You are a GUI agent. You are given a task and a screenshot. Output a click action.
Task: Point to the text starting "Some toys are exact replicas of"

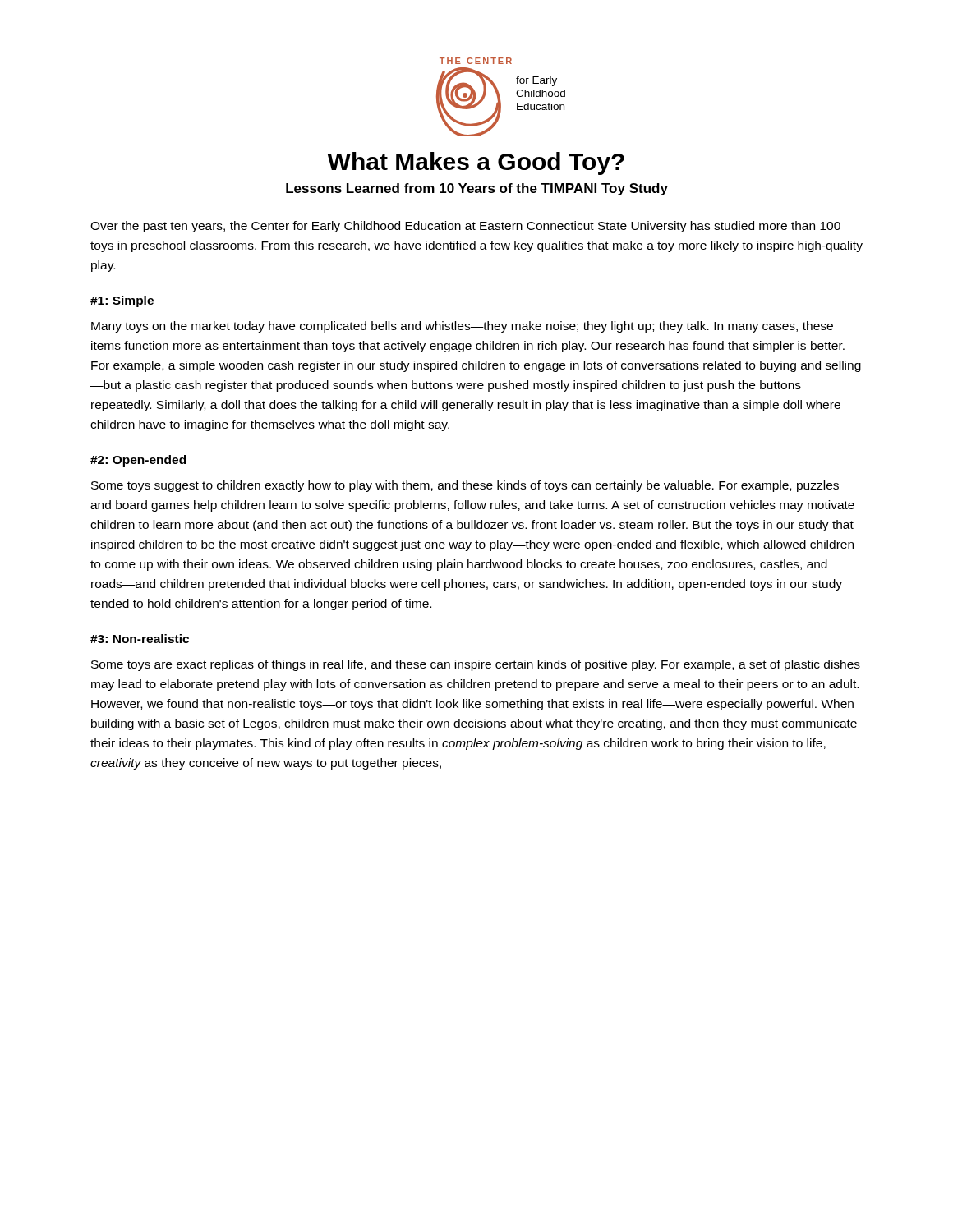475,714
